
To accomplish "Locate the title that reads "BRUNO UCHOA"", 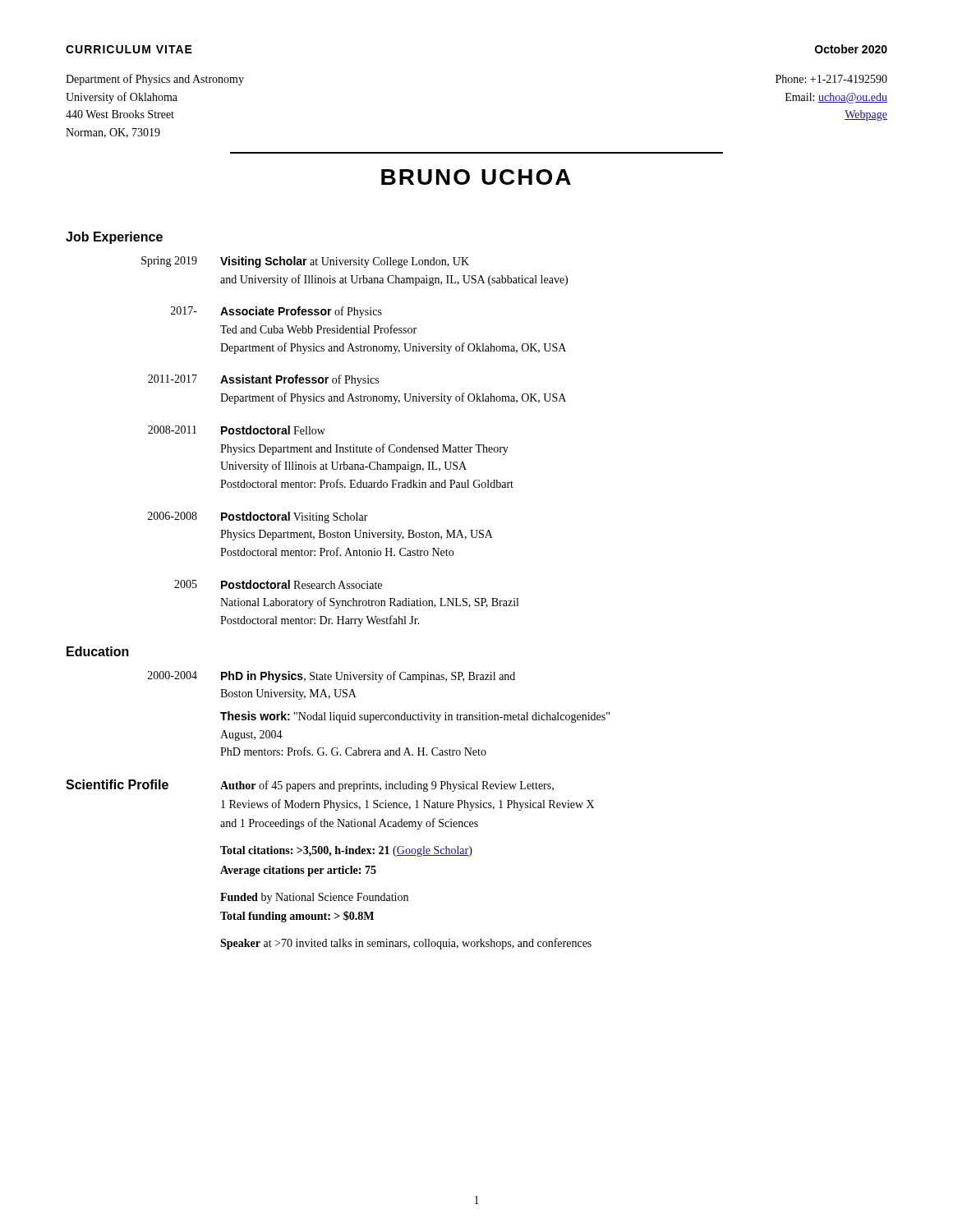I will 476,177.
